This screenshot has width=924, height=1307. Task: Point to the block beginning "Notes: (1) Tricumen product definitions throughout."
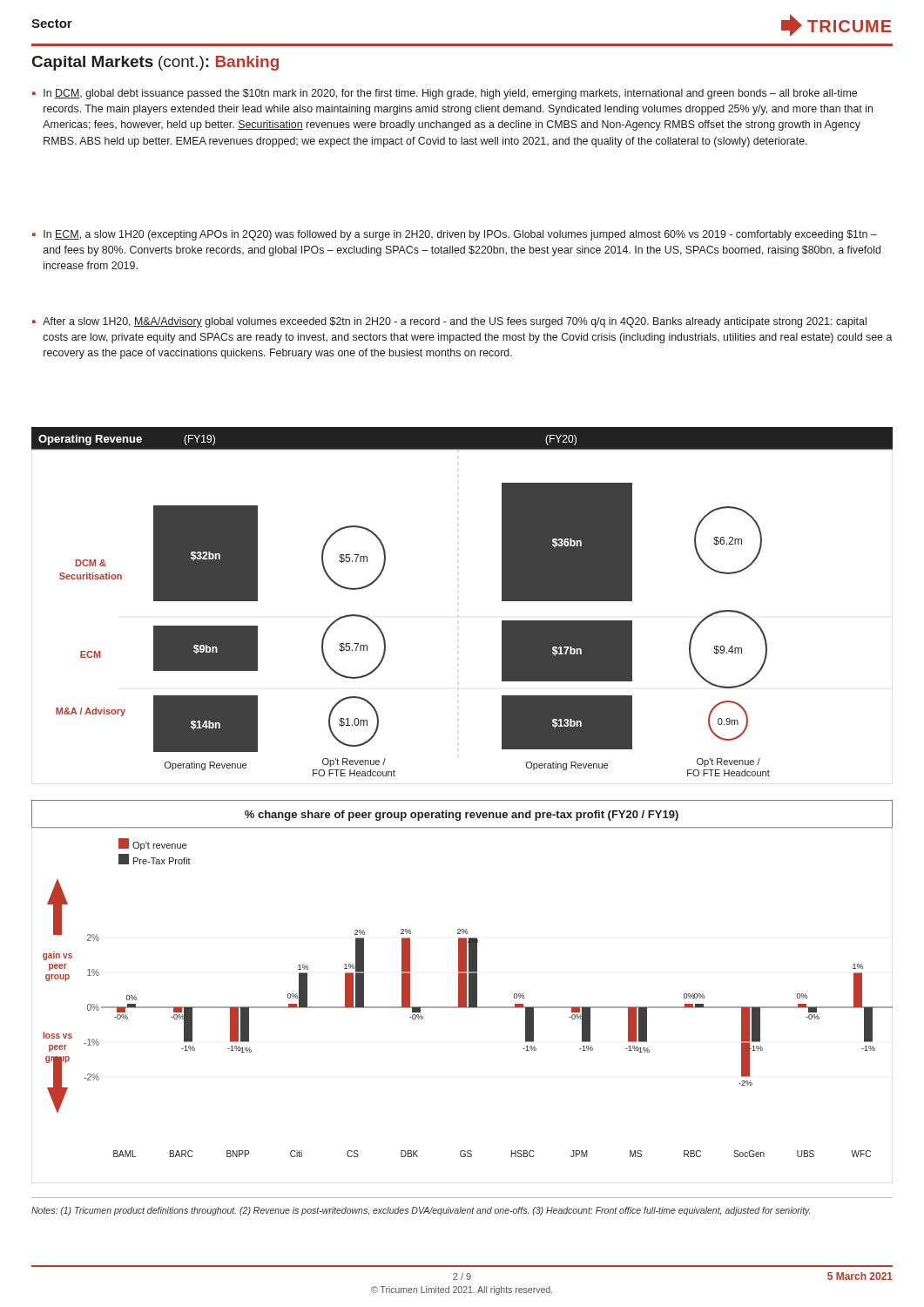tap(462, 1207)
